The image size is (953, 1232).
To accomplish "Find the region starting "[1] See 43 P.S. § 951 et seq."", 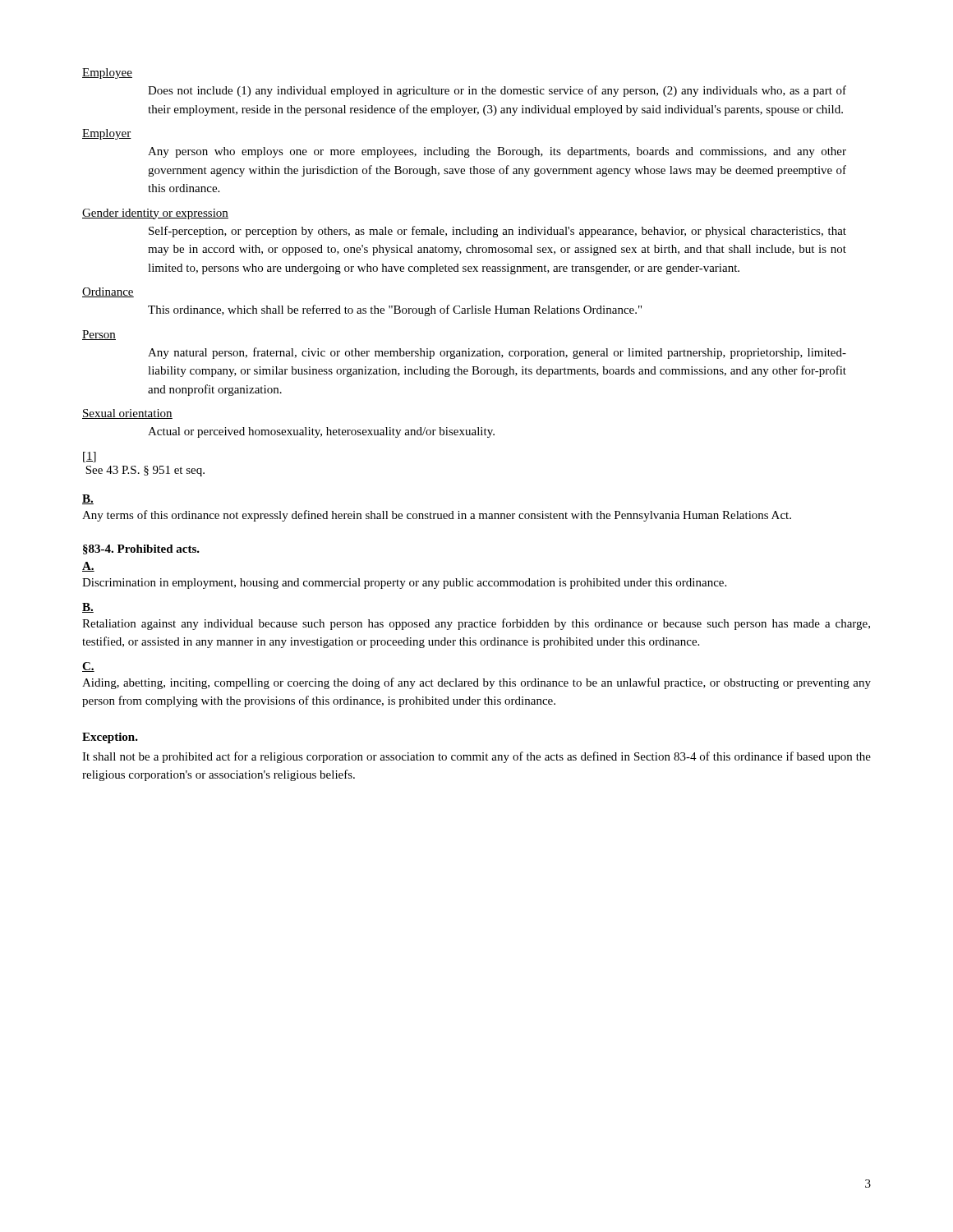I will coord(90,457).
